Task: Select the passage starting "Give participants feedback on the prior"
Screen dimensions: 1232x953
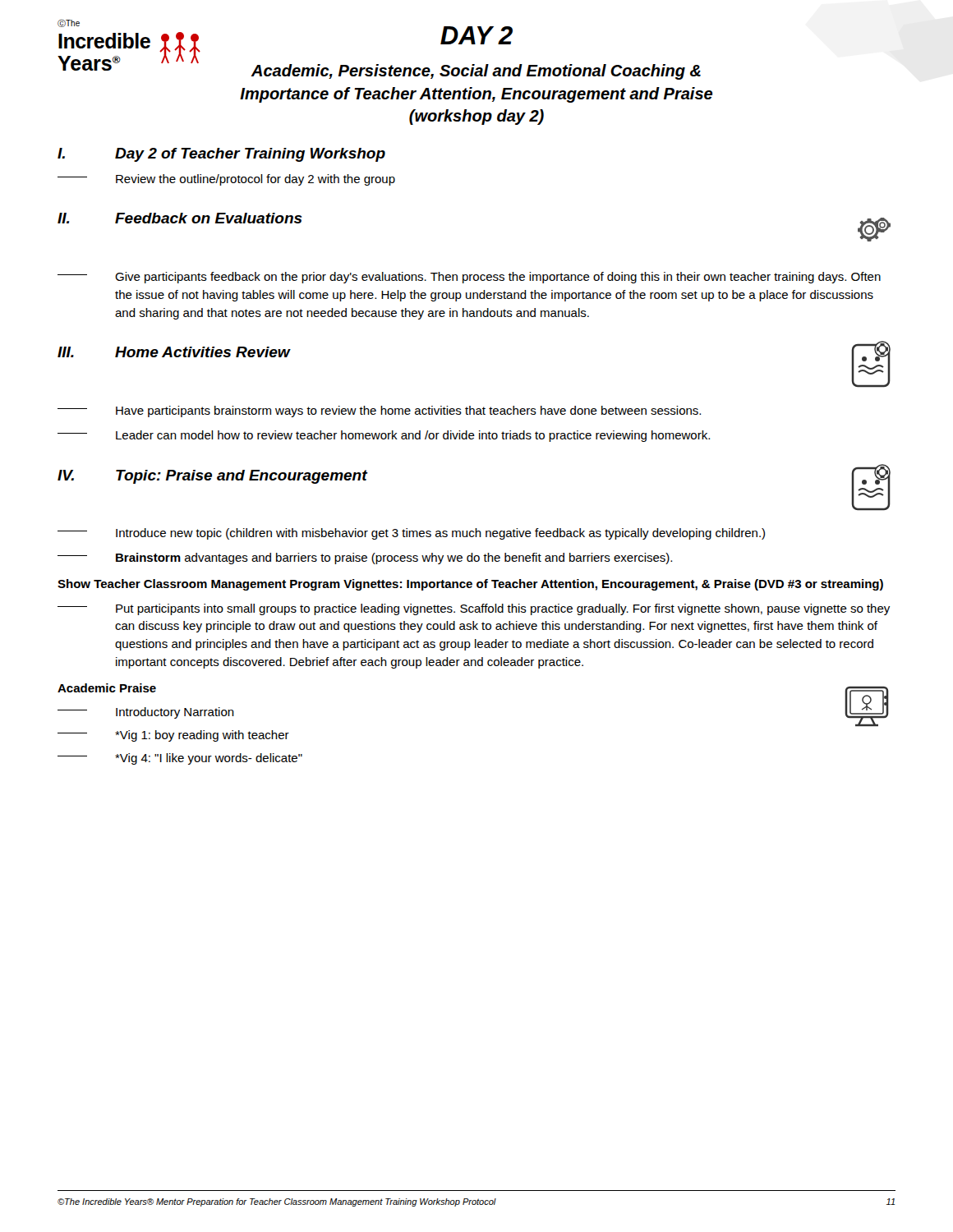Action: click(x=476, y=295)
